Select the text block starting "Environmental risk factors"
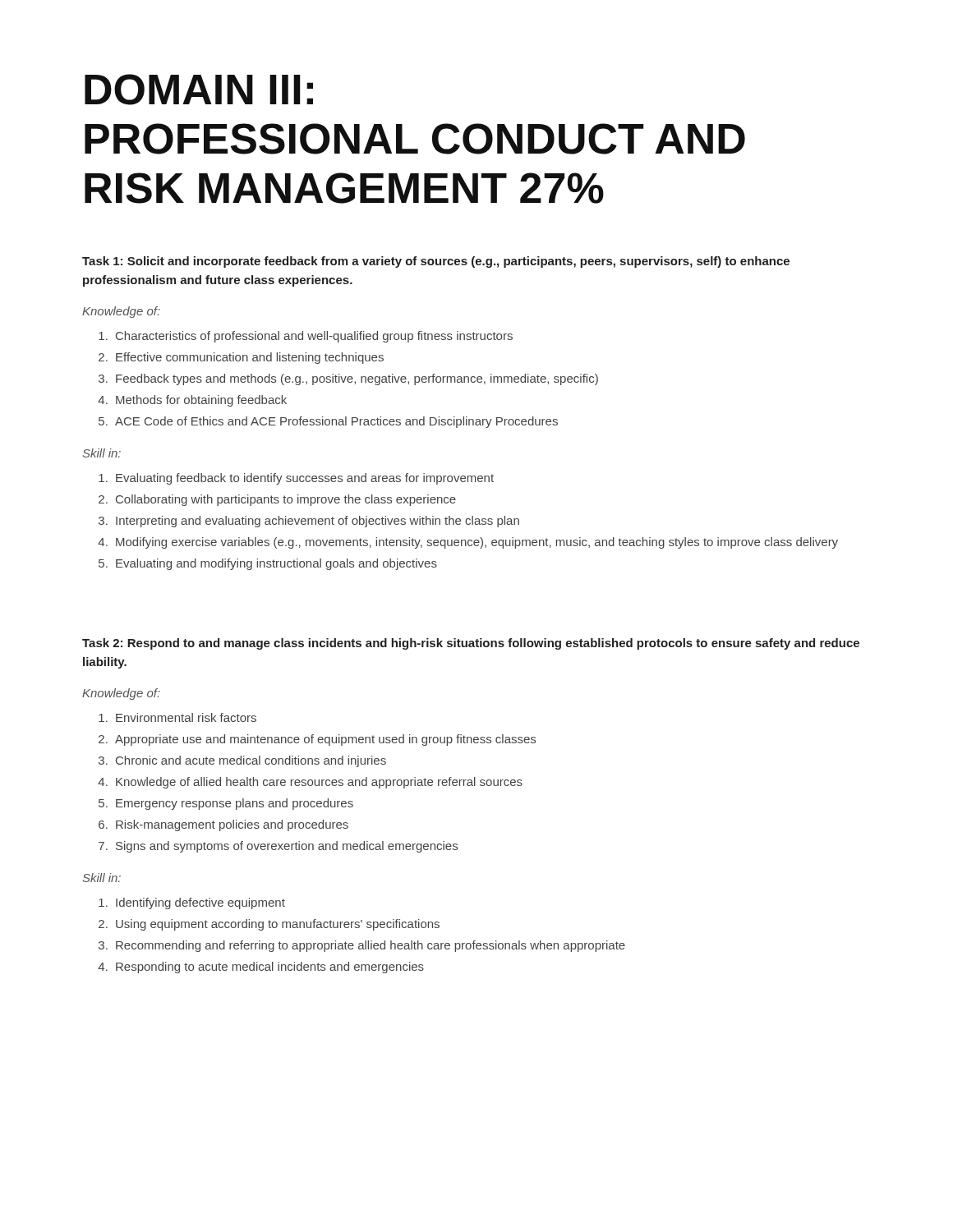Screen dimensions: 1232x953 (186, 717)
